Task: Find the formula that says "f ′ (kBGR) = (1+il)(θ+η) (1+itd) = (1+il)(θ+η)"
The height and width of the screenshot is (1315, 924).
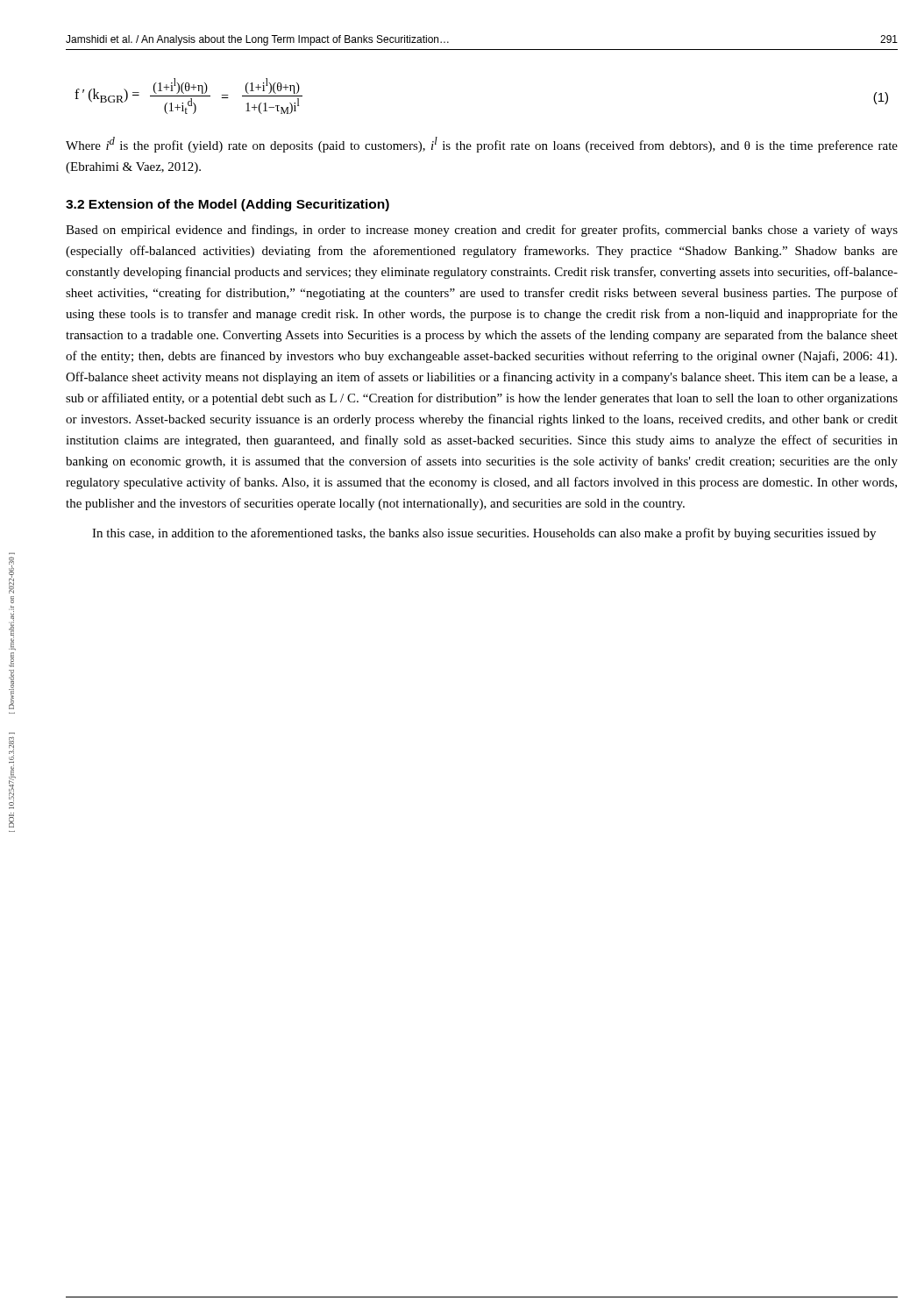Action: [x=180, y=96]
